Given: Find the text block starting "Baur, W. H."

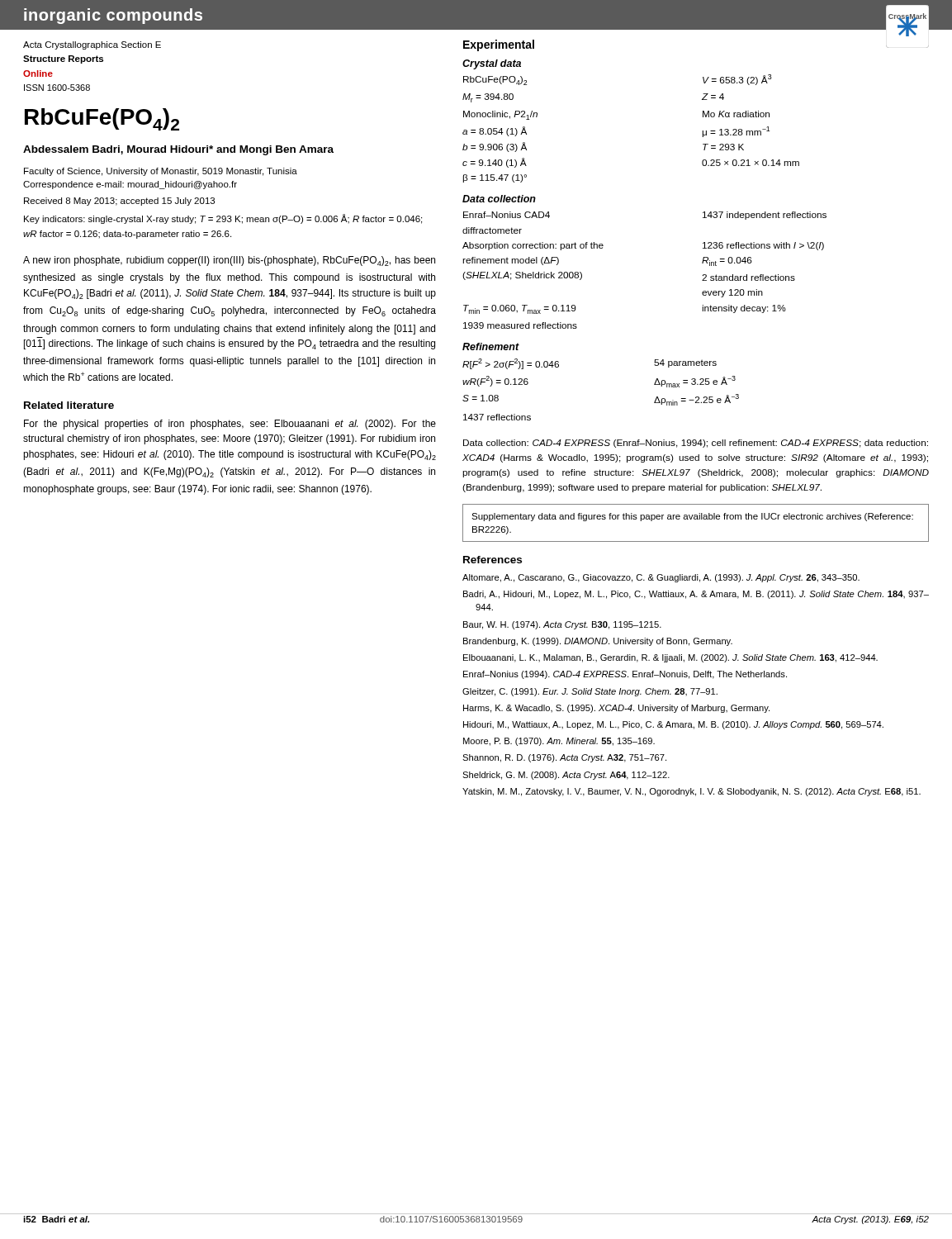Looking at the screenshot, I should (562, 624).
